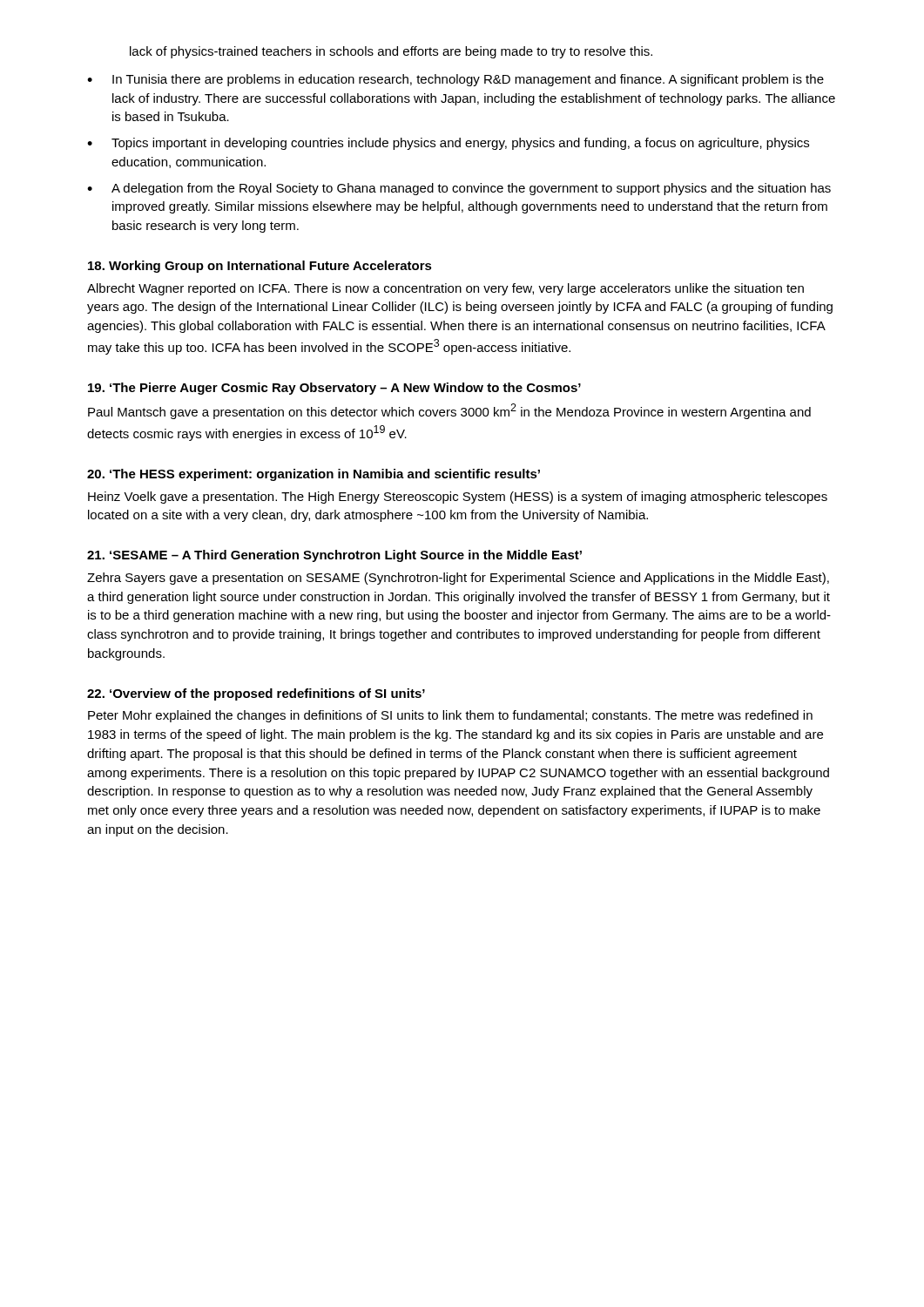Point to the block beginning "• Topics important"

point(462,152)
